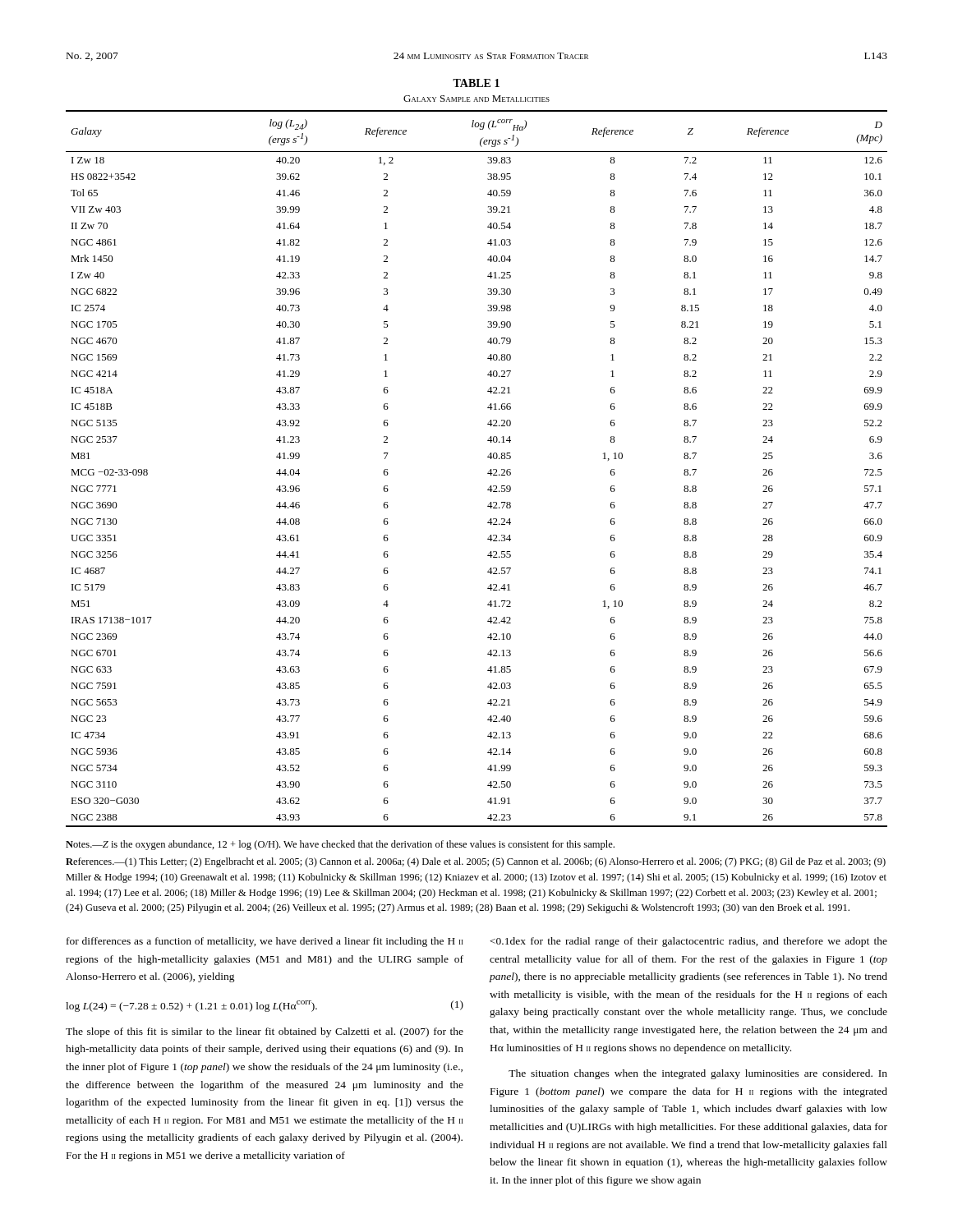Locate the block of text that opens with "<0.1dex for the radial range of their"
The image size is (953, 1232).
[688, 994]
